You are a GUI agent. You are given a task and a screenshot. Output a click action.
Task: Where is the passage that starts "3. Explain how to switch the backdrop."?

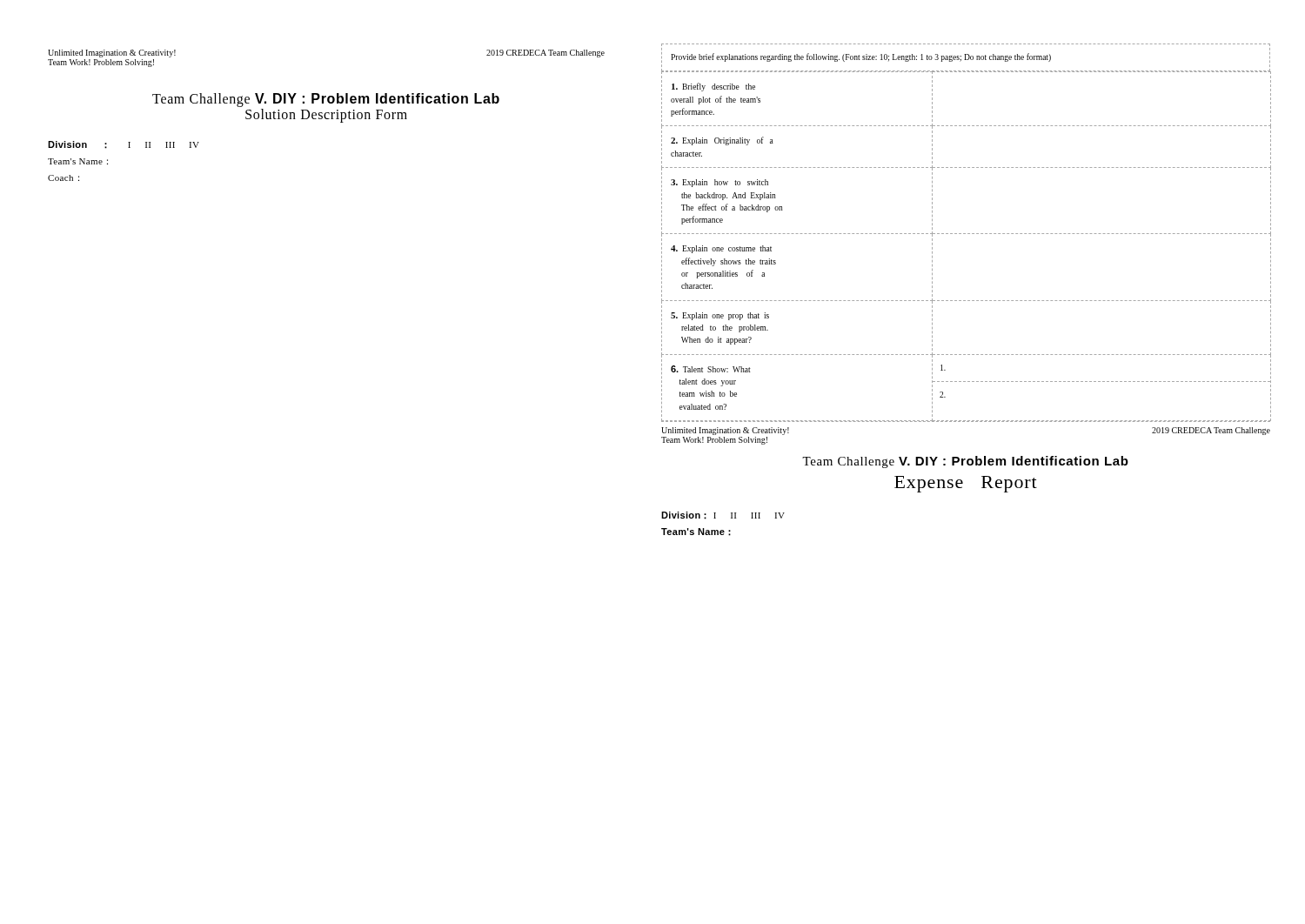[x=727, y=201]
